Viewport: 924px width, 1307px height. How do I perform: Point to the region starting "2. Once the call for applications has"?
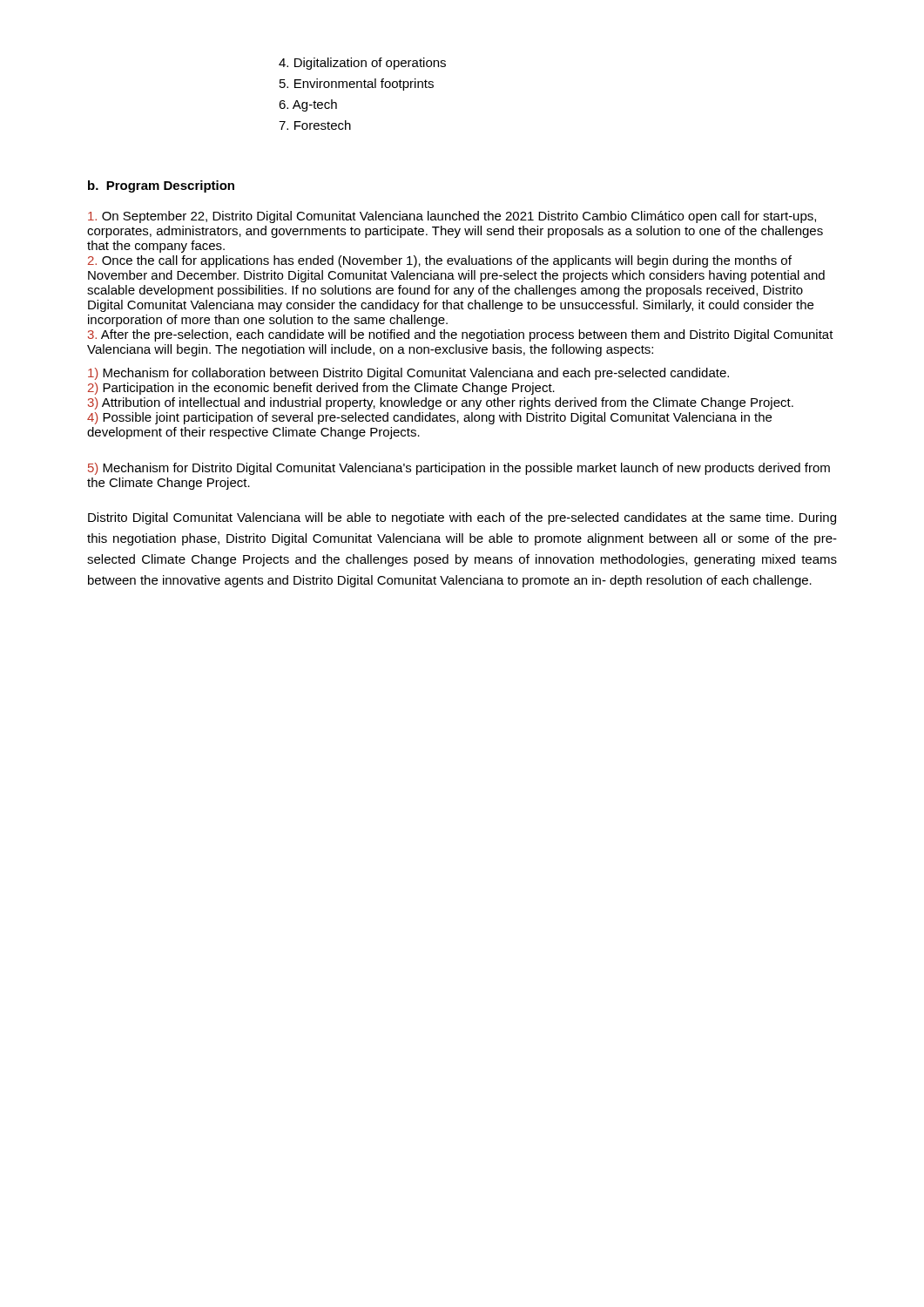pos(462,290)
